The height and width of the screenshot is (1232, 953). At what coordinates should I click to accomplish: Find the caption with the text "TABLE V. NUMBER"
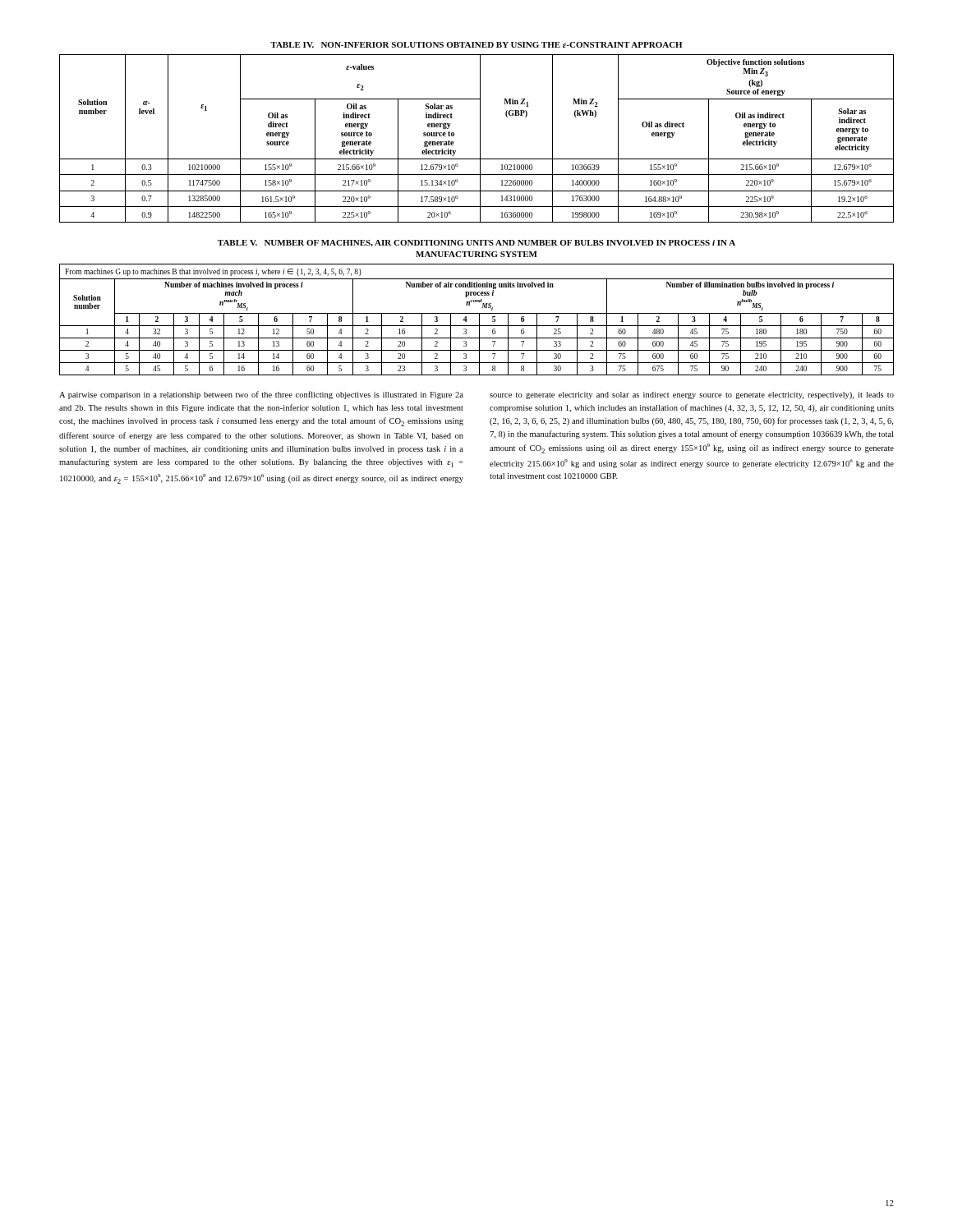click(x=476, y=243)
